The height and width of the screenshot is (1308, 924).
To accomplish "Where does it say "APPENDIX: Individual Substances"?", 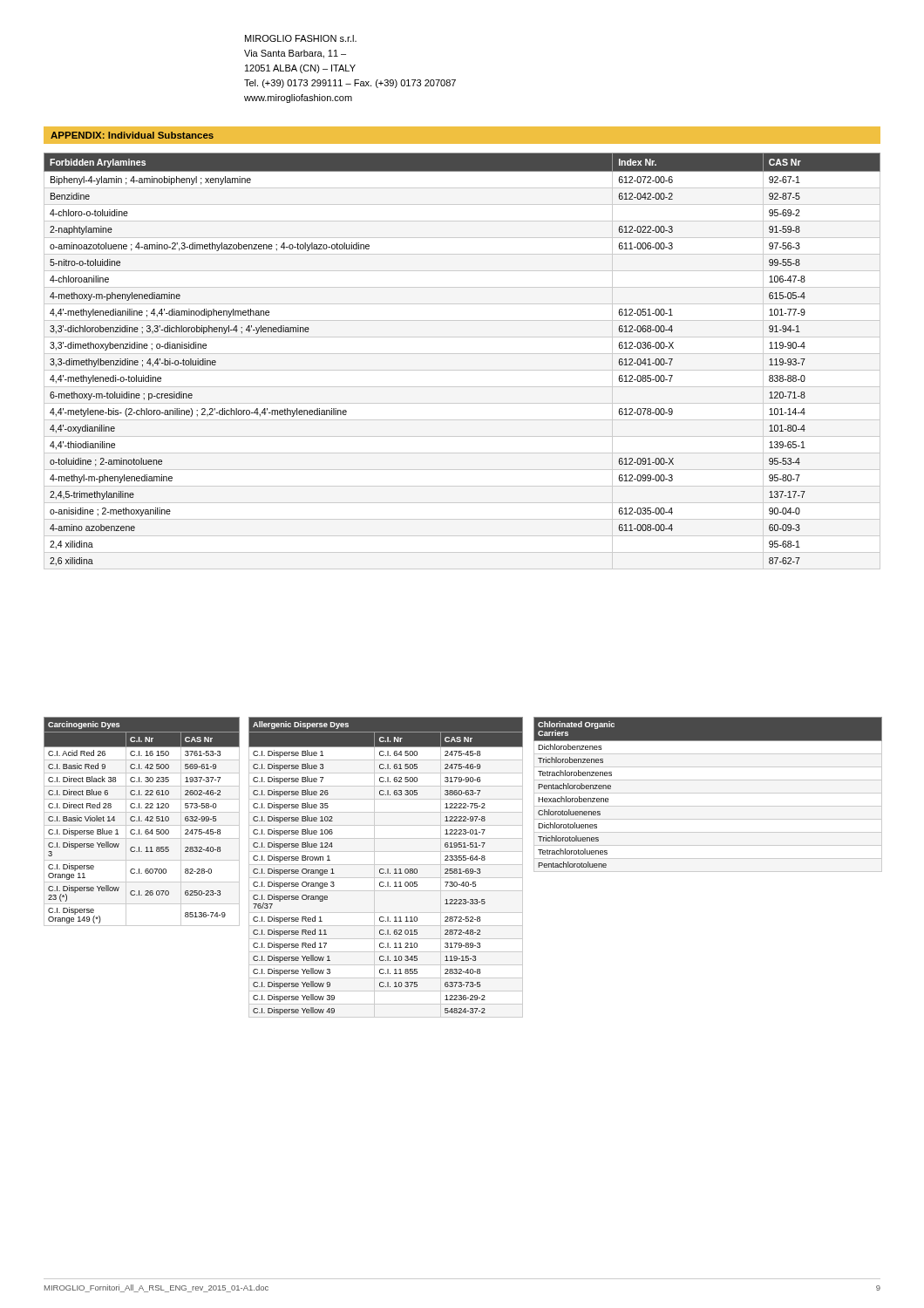I will 132,135.
